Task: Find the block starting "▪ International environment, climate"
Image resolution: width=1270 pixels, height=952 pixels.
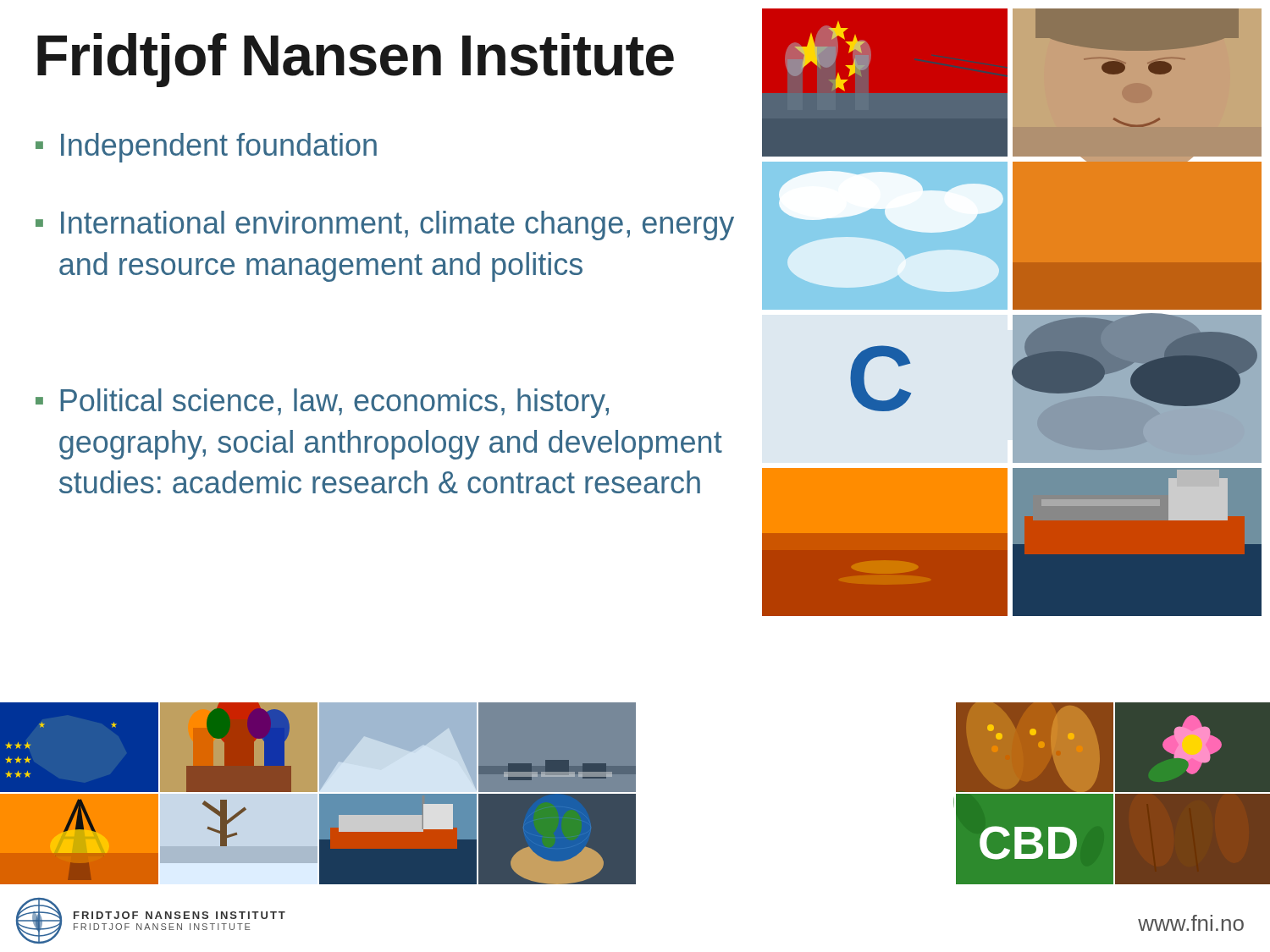Action: pyautogui.click(x=390, y=244)
